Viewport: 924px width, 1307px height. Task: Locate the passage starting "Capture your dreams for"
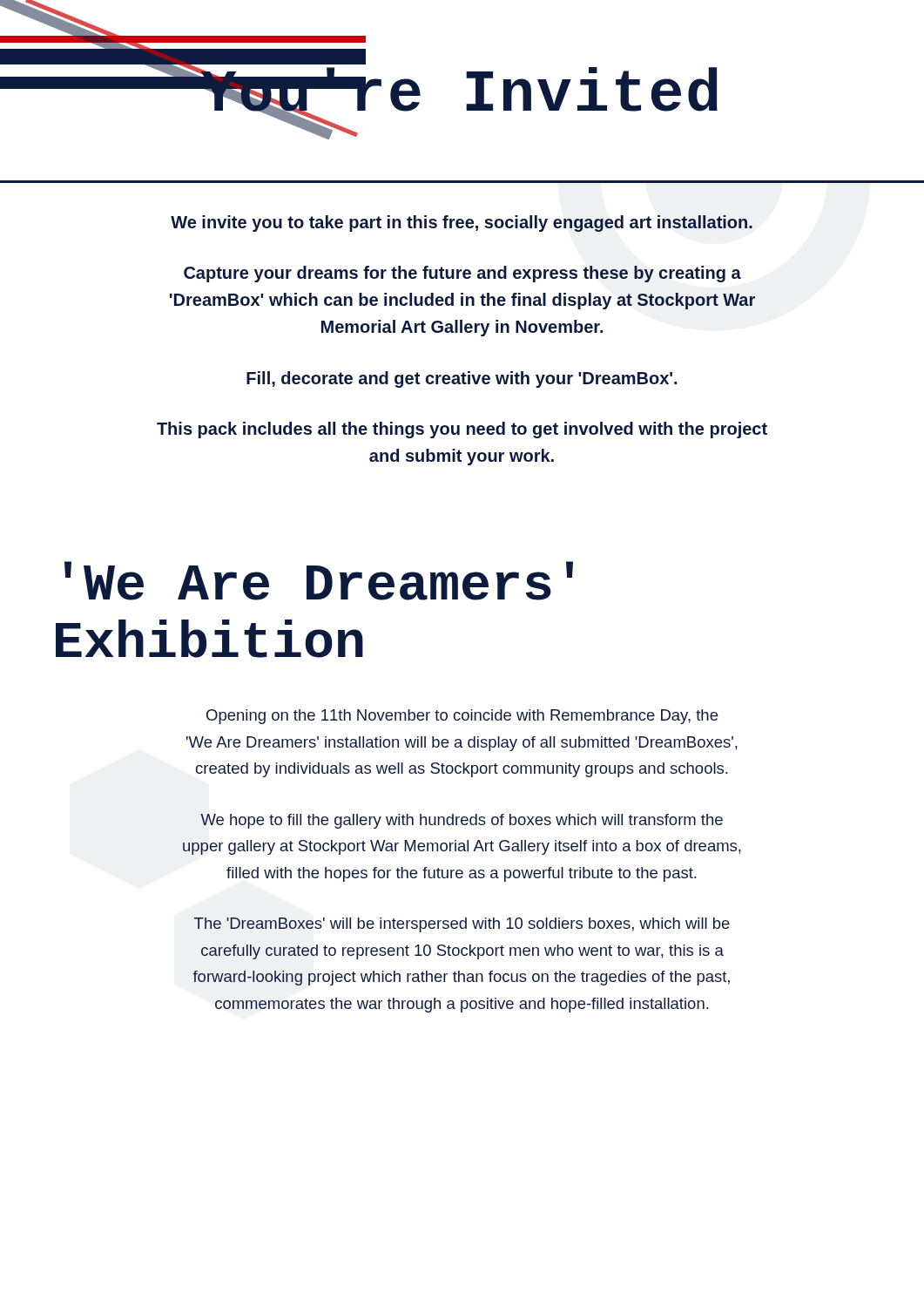coord(462,300)
